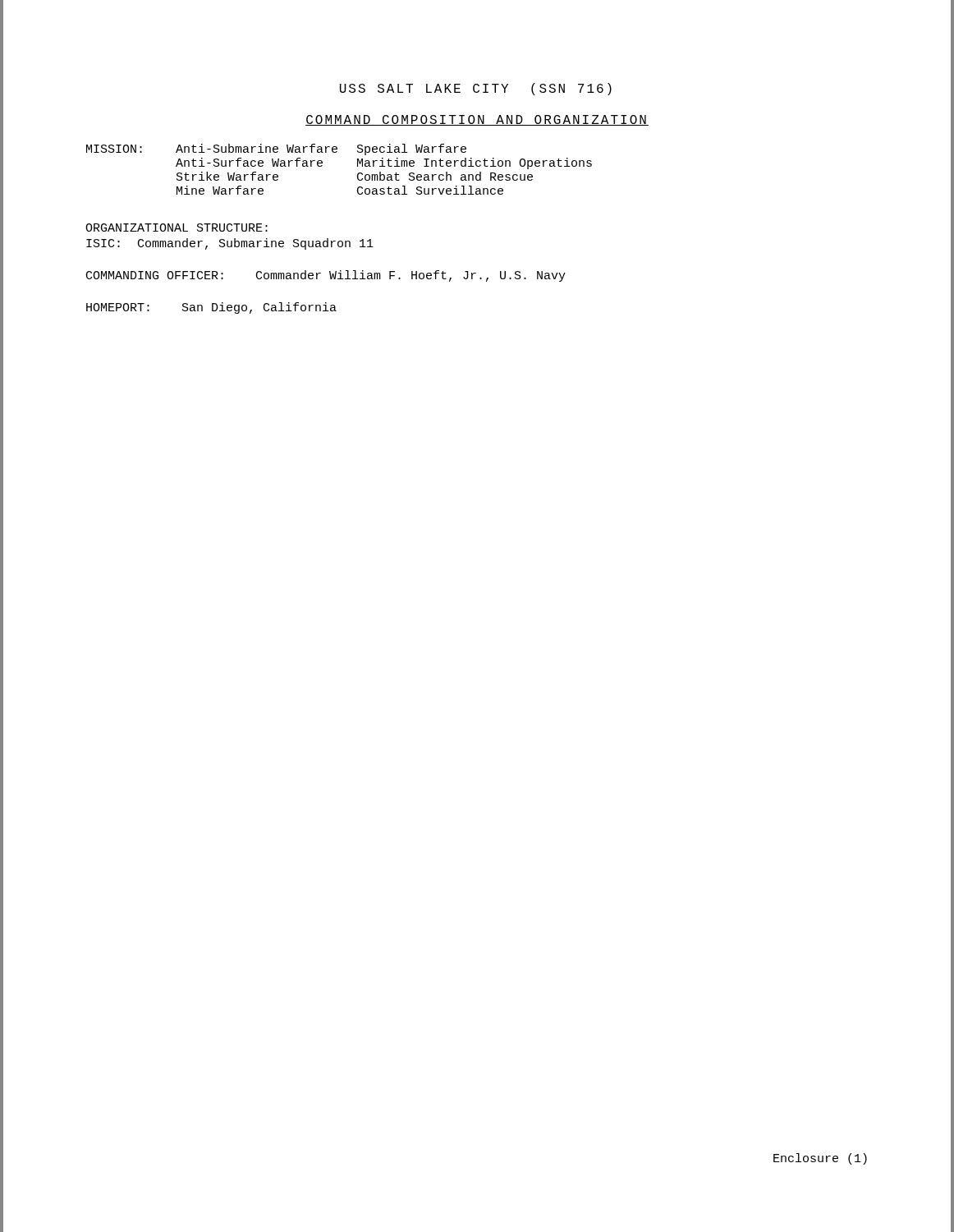Navigate to the text block starting "COMMANDING OFFICER: Commander William F. Hoeft, Jr.,"
The image size is (954, 1232).
point(326,276)
